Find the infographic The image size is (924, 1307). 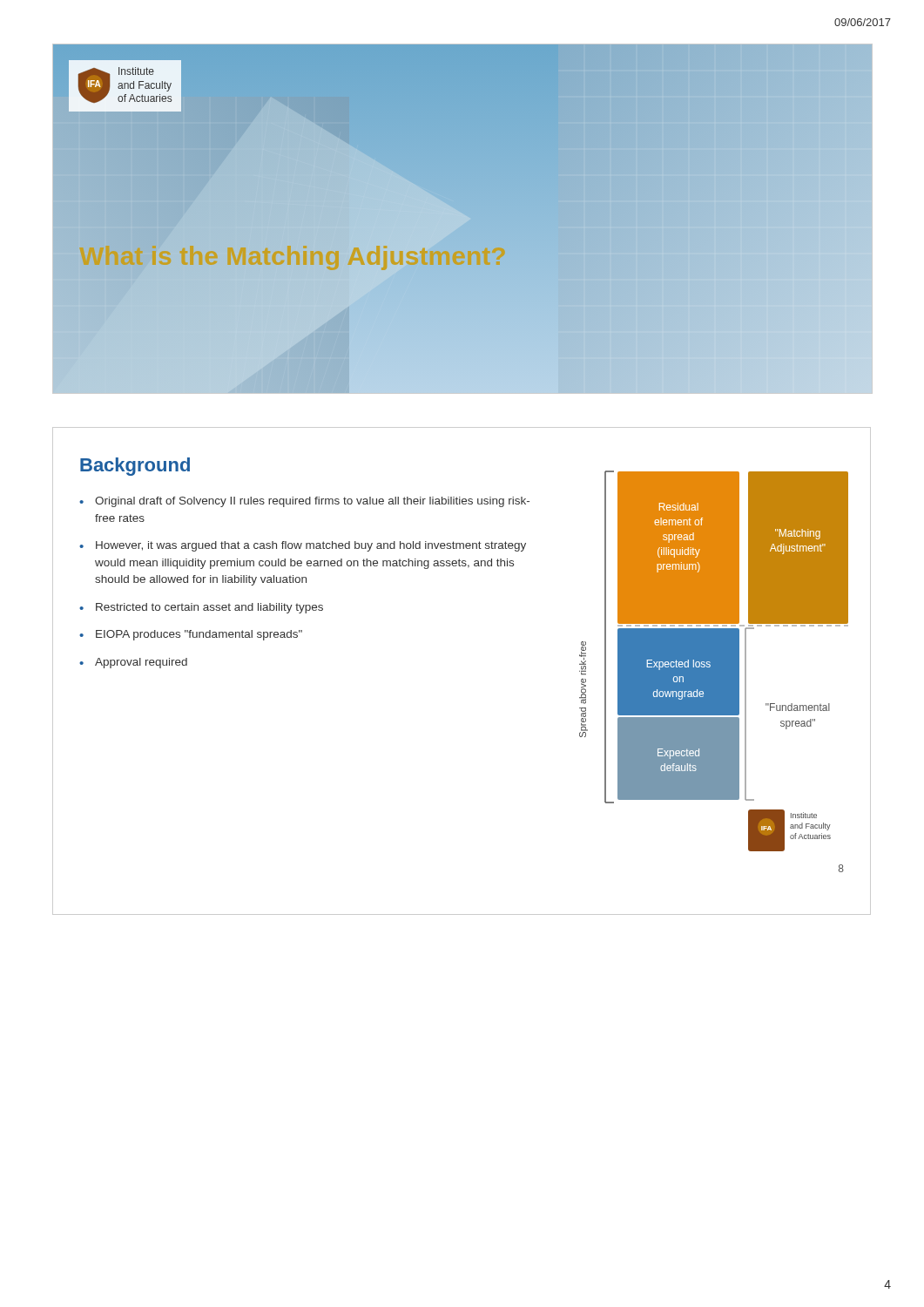pos(713,667)
